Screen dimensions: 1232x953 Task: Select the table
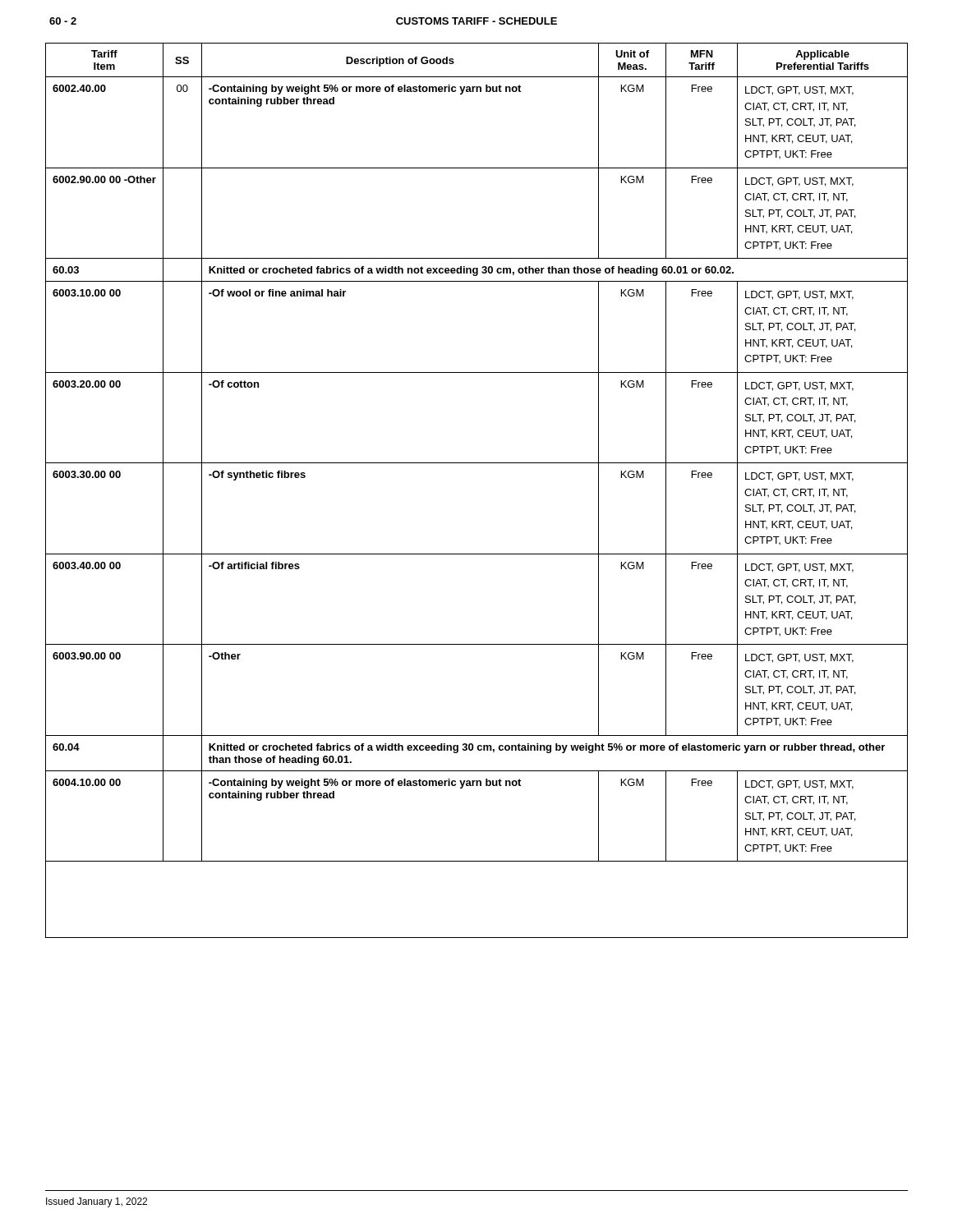click(x=476, y=490)
